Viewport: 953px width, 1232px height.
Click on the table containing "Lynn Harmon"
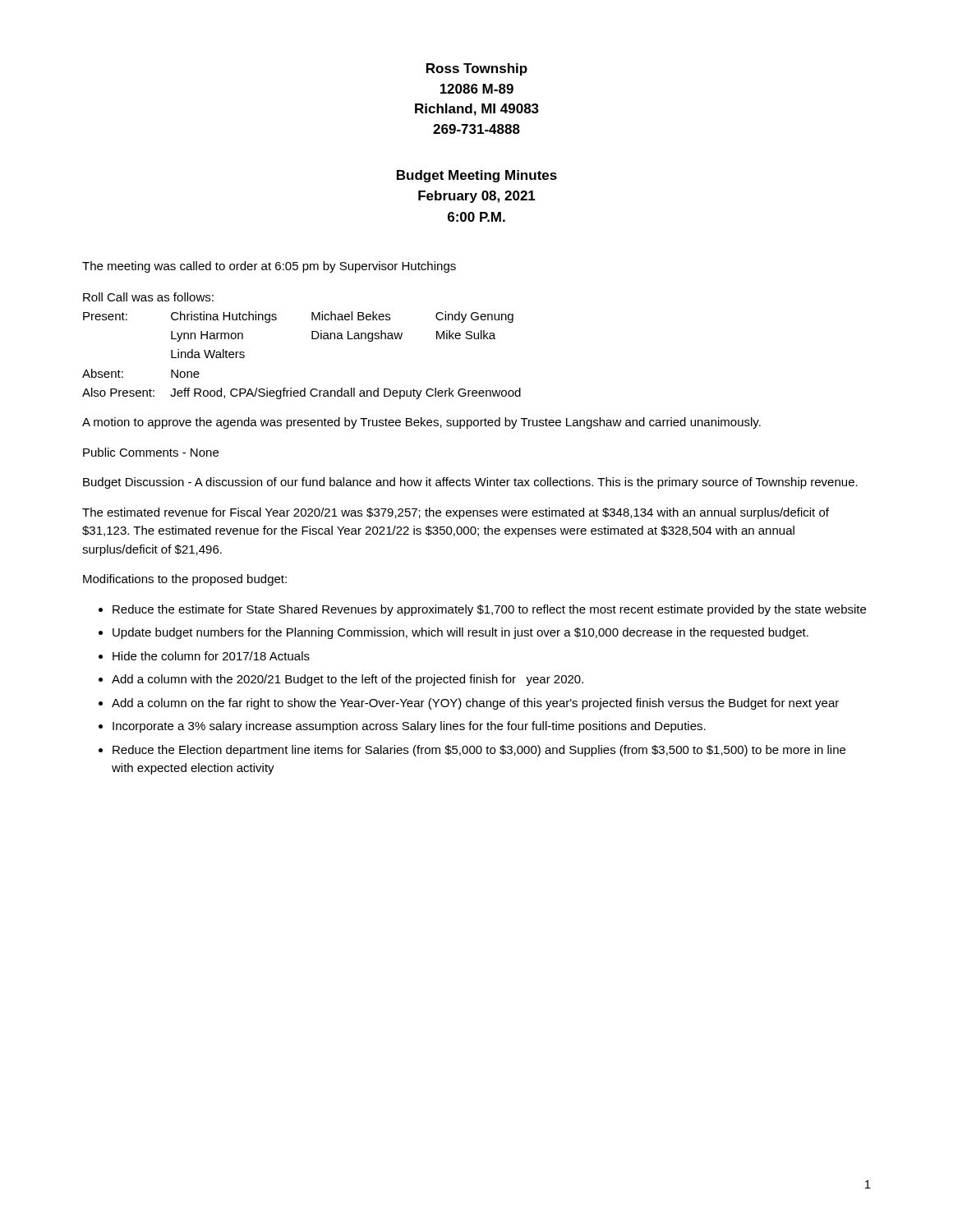pyautogui.click(x=476, y=344)
